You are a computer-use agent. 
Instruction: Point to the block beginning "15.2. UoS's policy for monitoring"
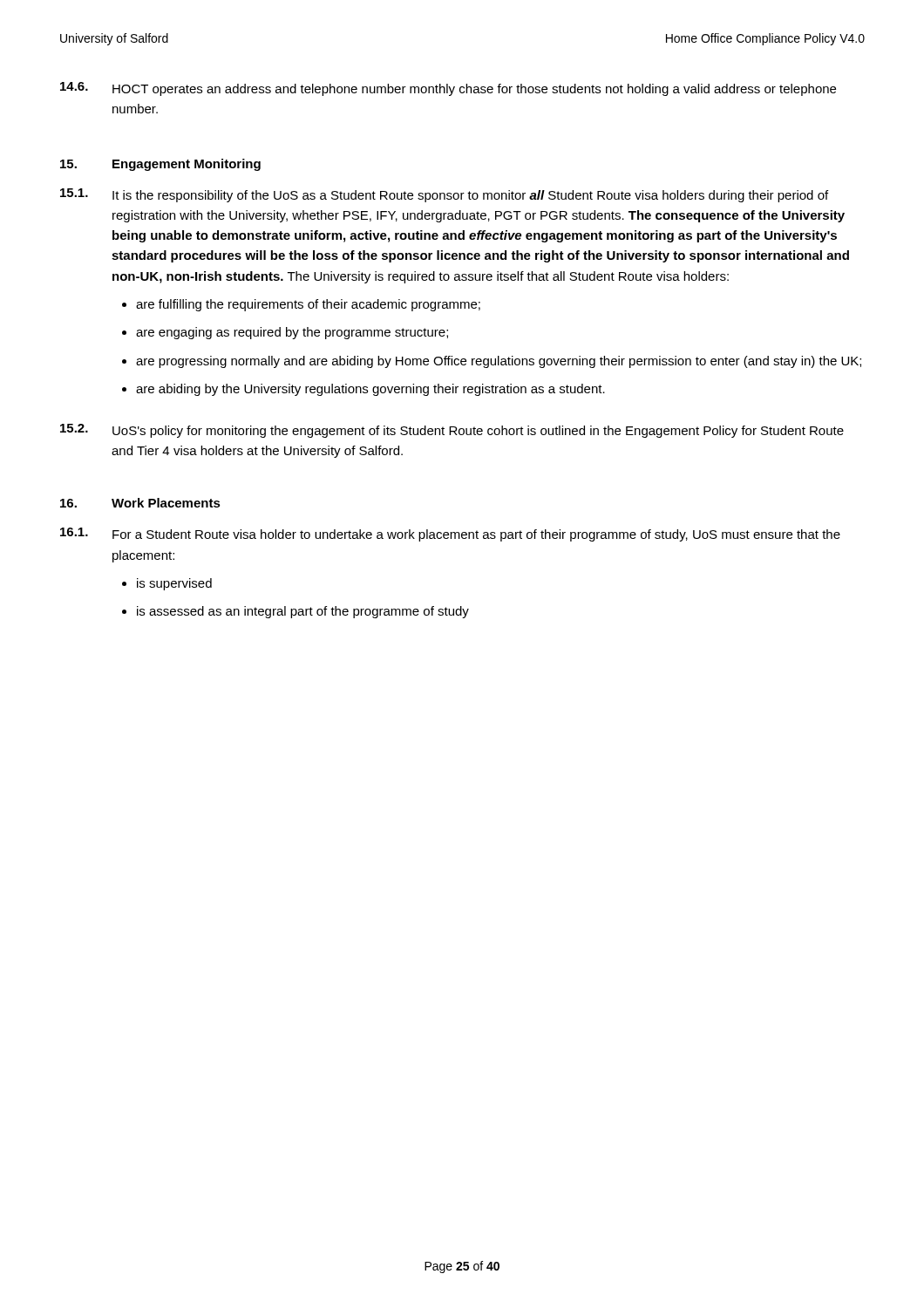pos(462,440)
